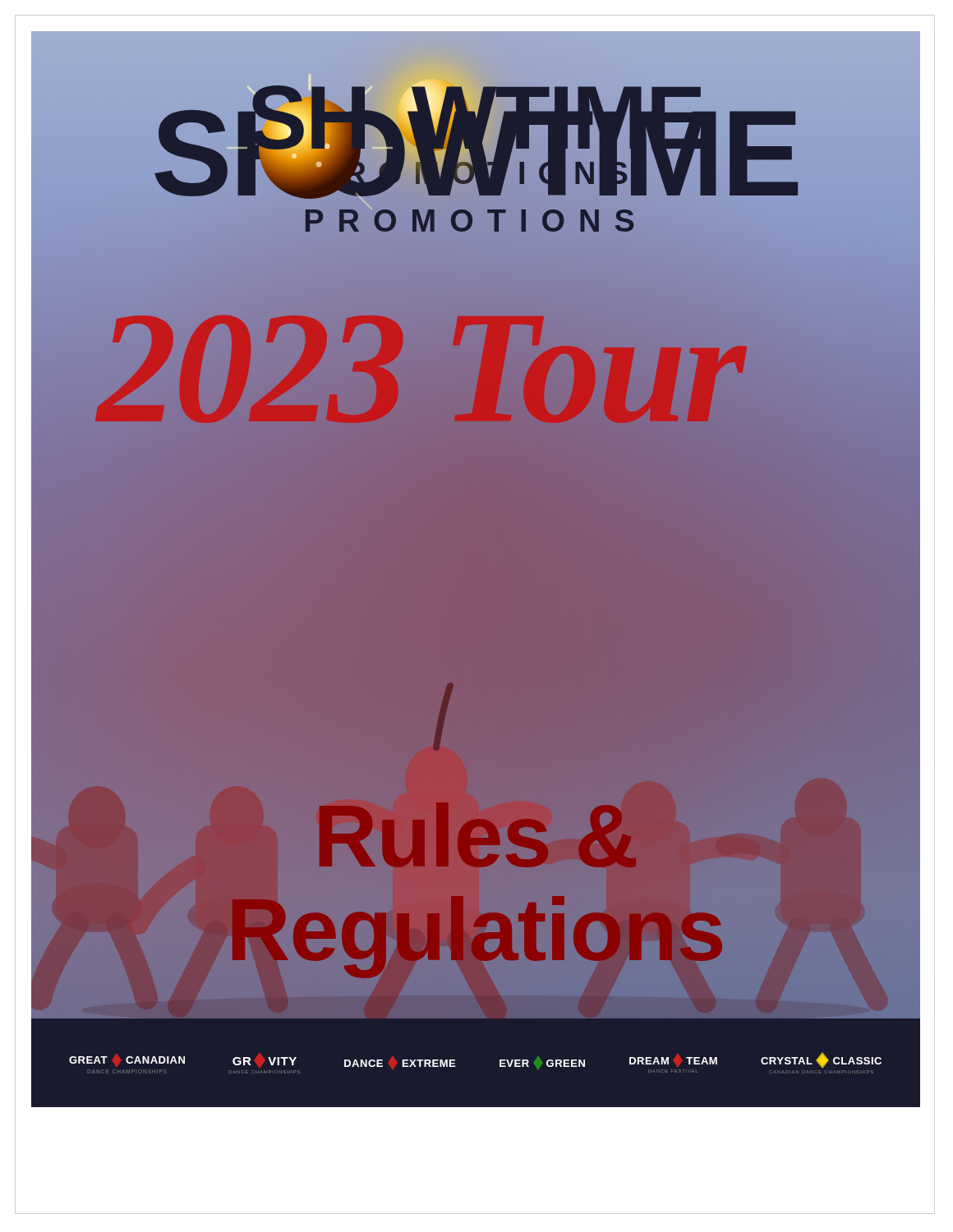Viewport: 953px width, 1232px height.
Task: Click the illustration
Action: 476,569
